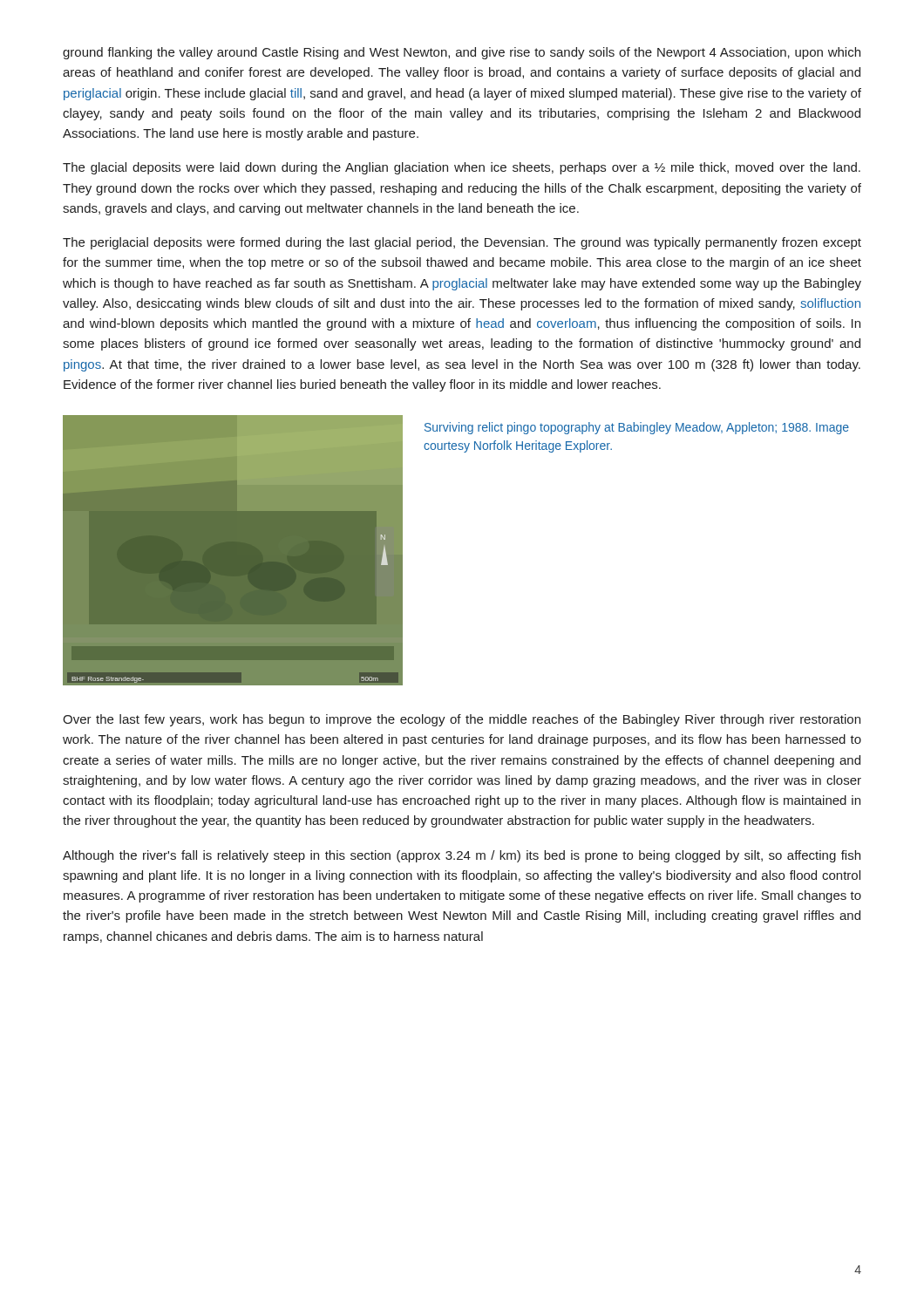
Task: Locate the text block that says "Over the last"
Action: 462,770
